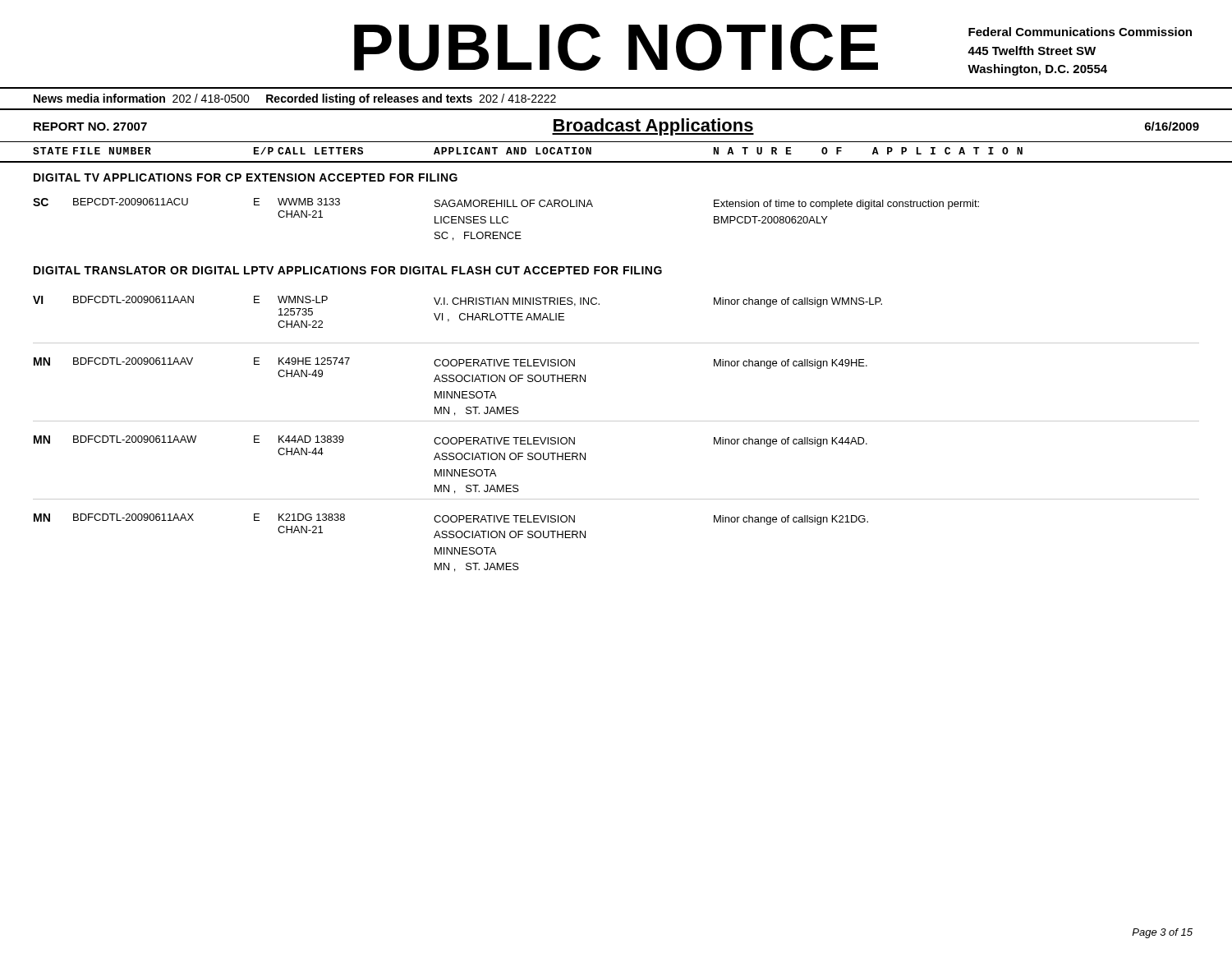Locate the region starting "Federal Communications Commission 445 Twelfth Street SW"
This screenshot has width=1232, height=953.
[x=1080, y=50]
